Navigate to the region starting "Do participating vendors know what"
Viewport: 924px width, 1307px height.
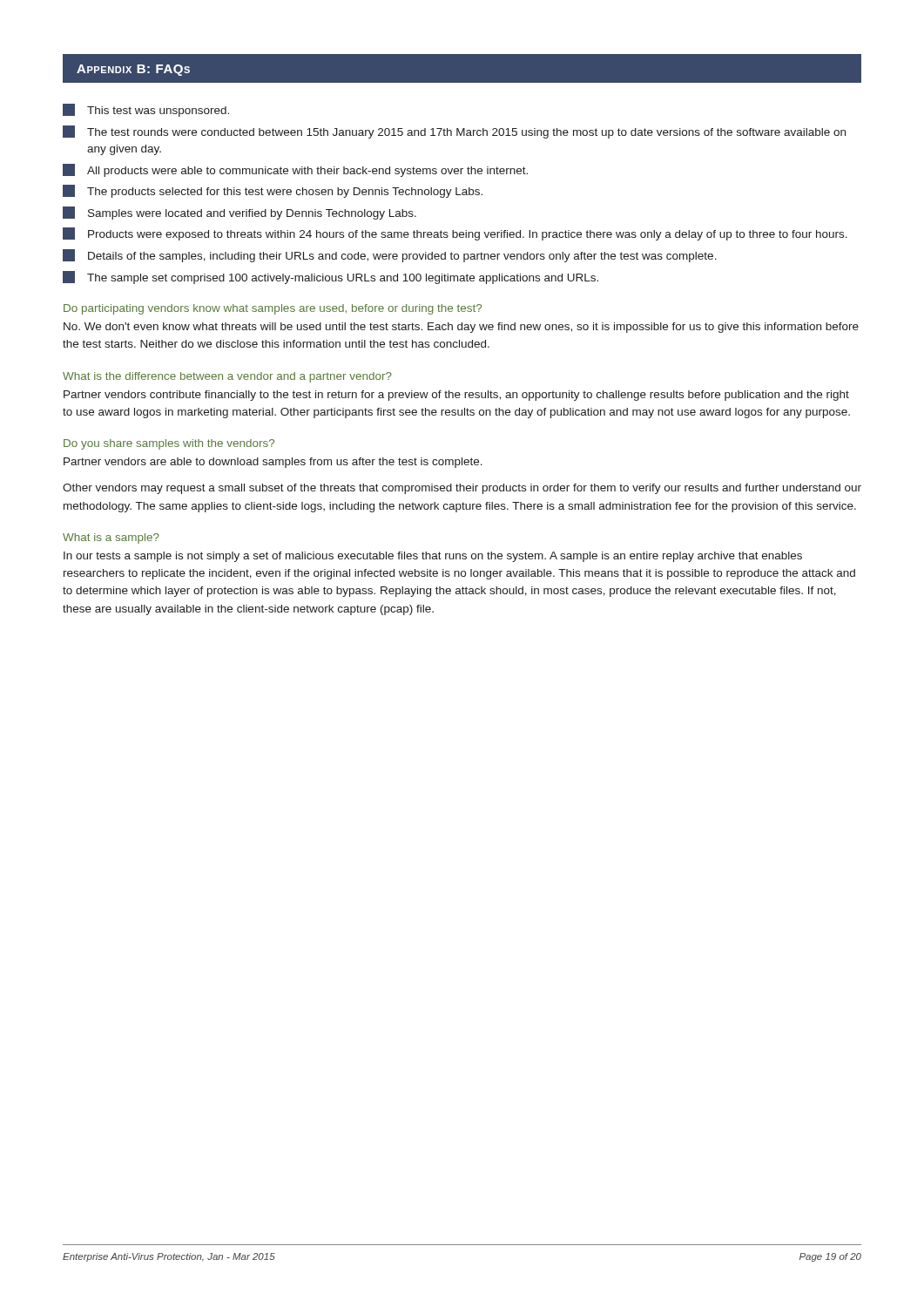272,308
